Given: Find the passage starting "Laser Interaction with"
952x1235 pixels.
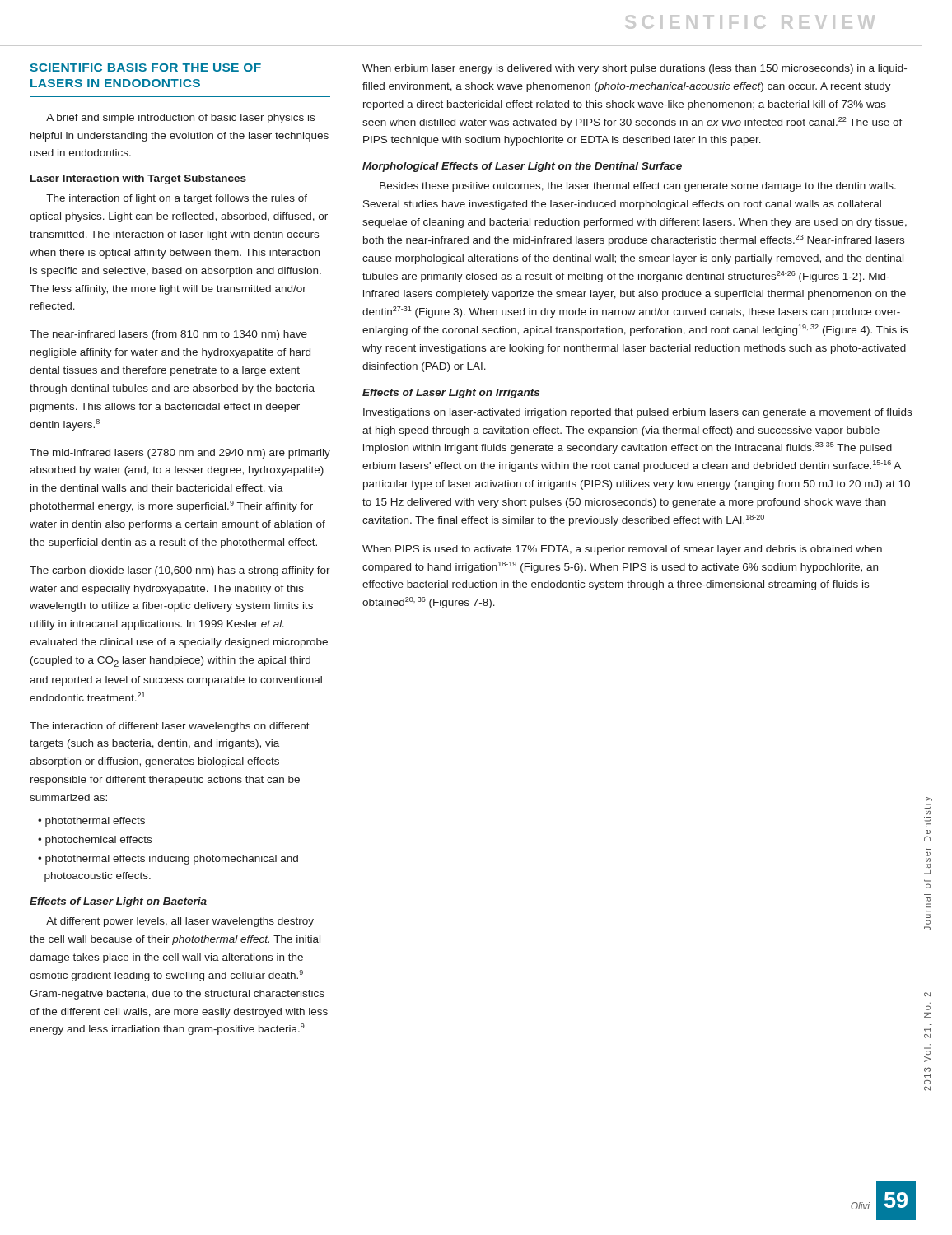Looking at the screenshot, I should (x=138, y=179).
